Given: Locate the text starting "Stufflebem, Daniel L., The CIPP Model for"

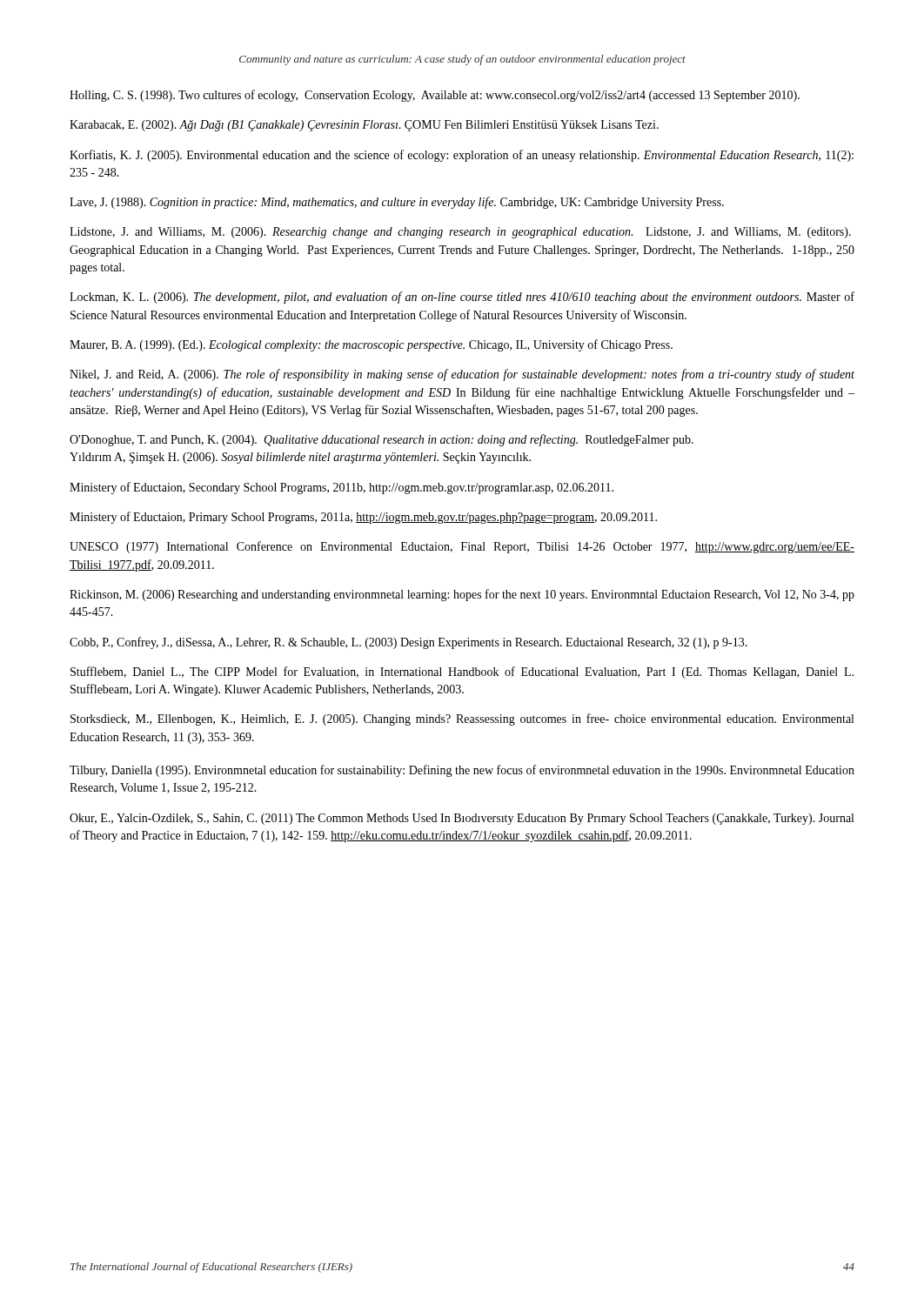Looking at the screenshot, I should tap(462, 681).
